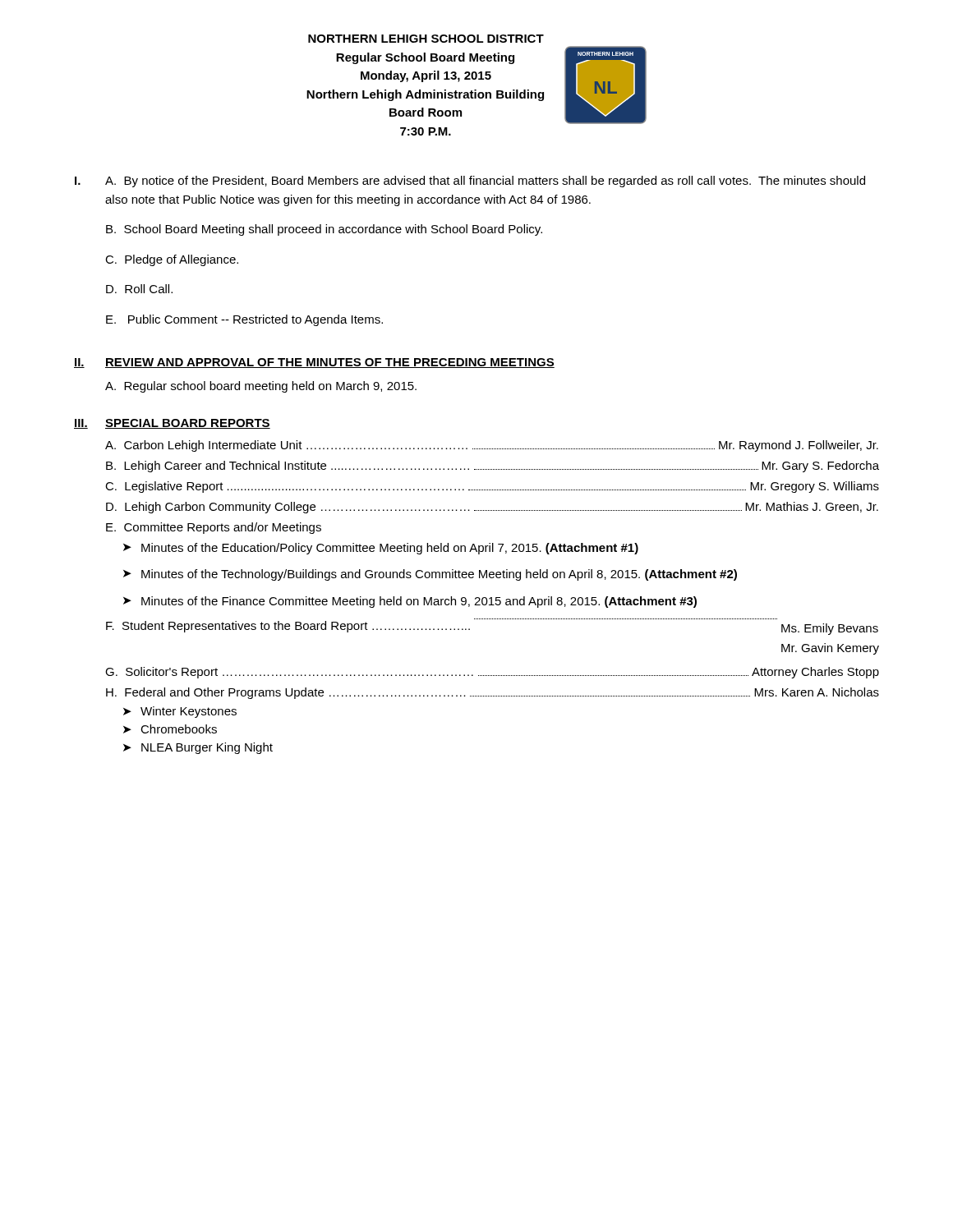Find the list item containing "B. School Board"
The height and width of the screenshot is (1232, 953).
(x=324, y=229)
